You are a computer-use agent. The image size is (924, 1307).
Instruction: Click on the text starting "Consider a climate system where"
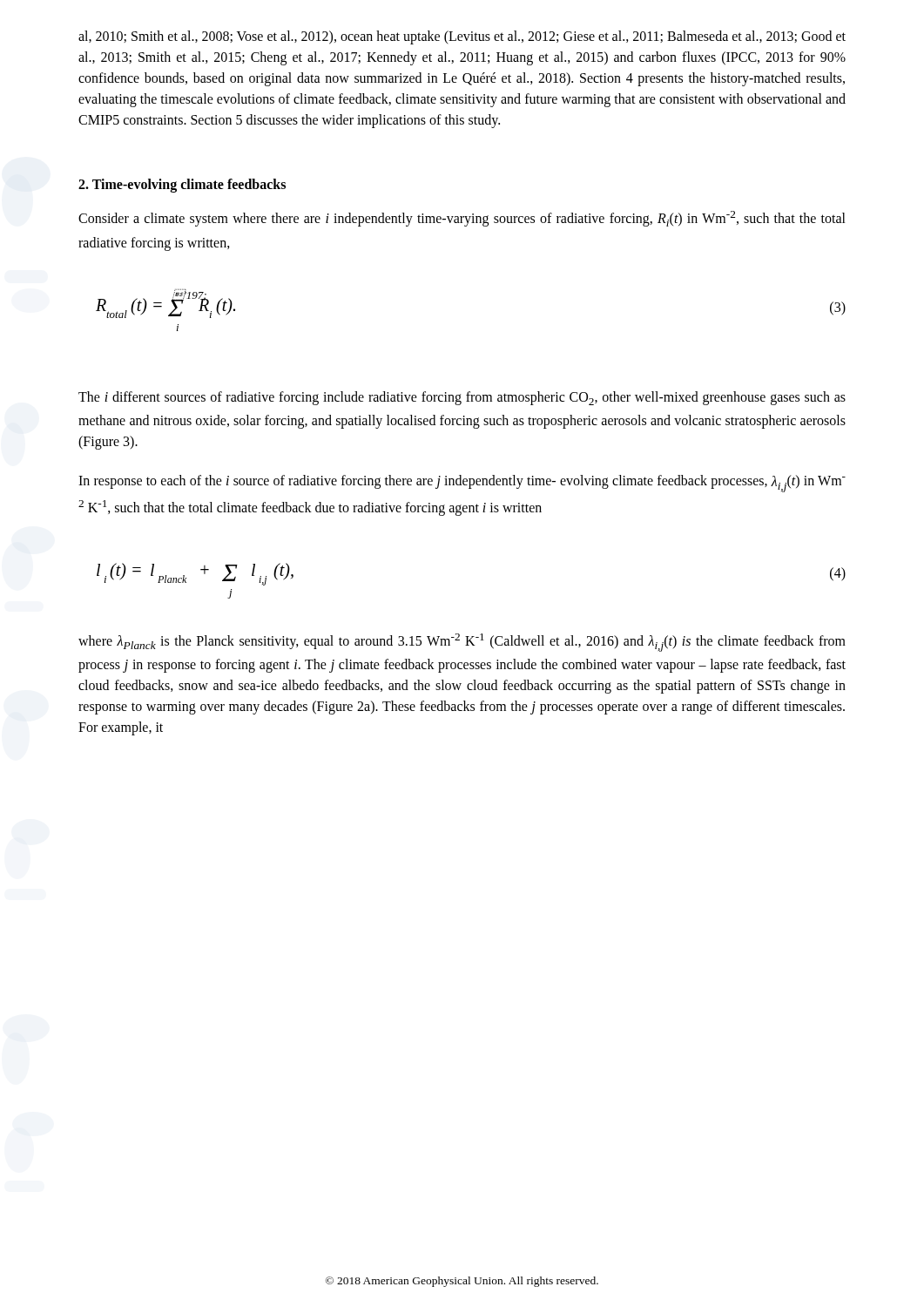point(462,229)
